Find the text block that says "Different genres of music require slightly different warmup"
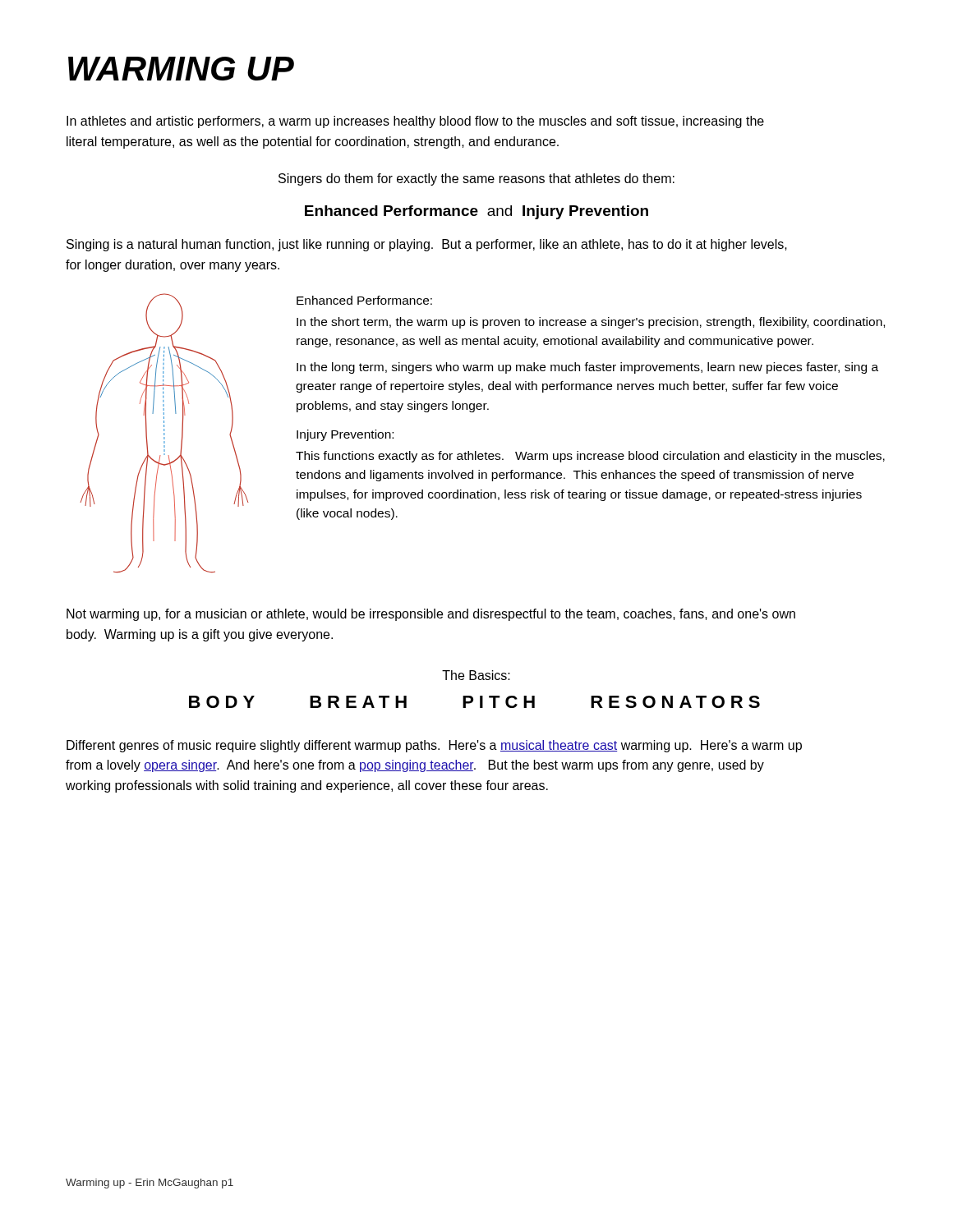The width and height of the screenshot is (953, 1232). (435, 766)
